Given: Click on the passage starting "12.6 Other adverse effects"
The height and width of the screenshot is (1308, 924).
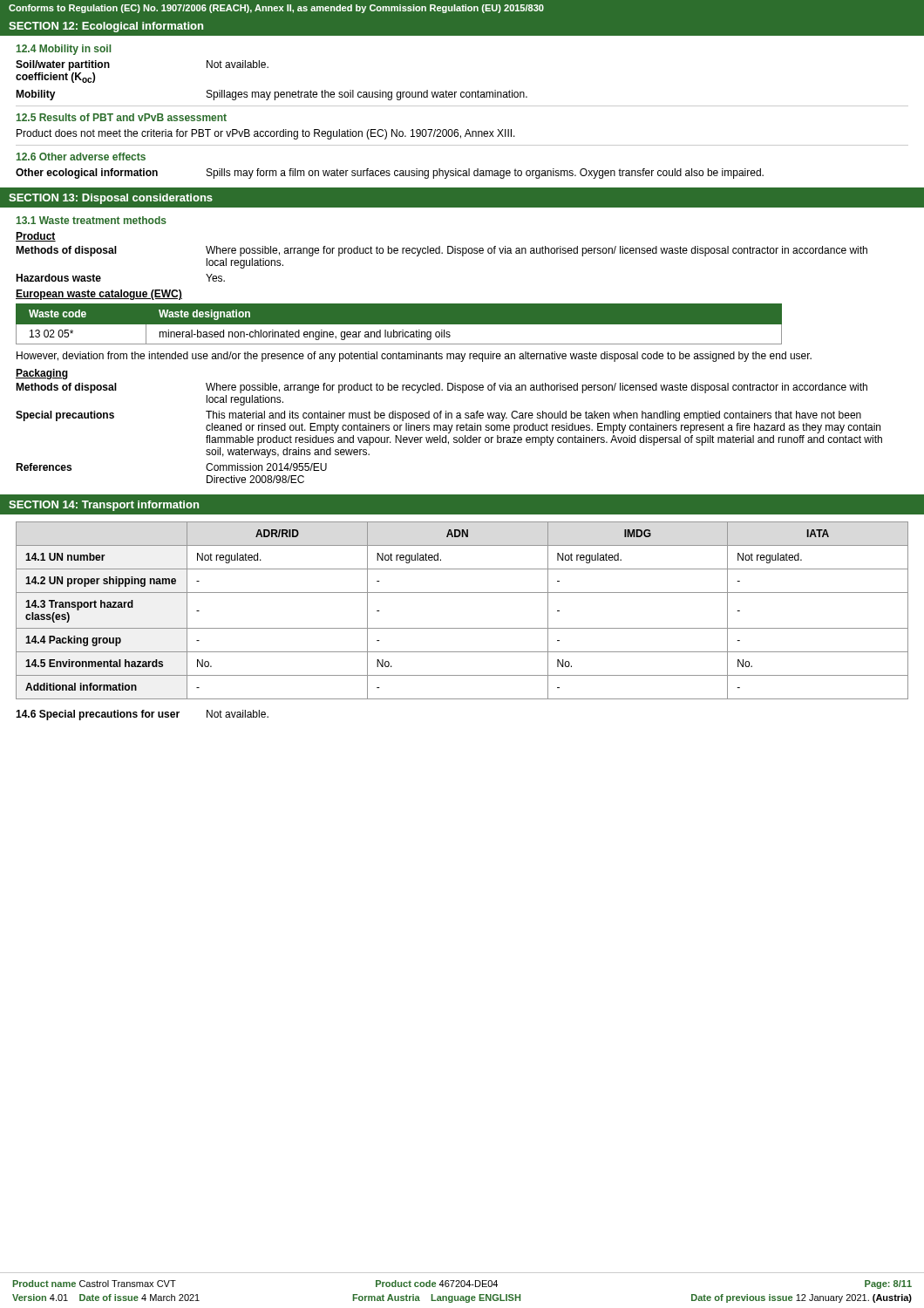Looking at the screenshot, I should [81, 157].
